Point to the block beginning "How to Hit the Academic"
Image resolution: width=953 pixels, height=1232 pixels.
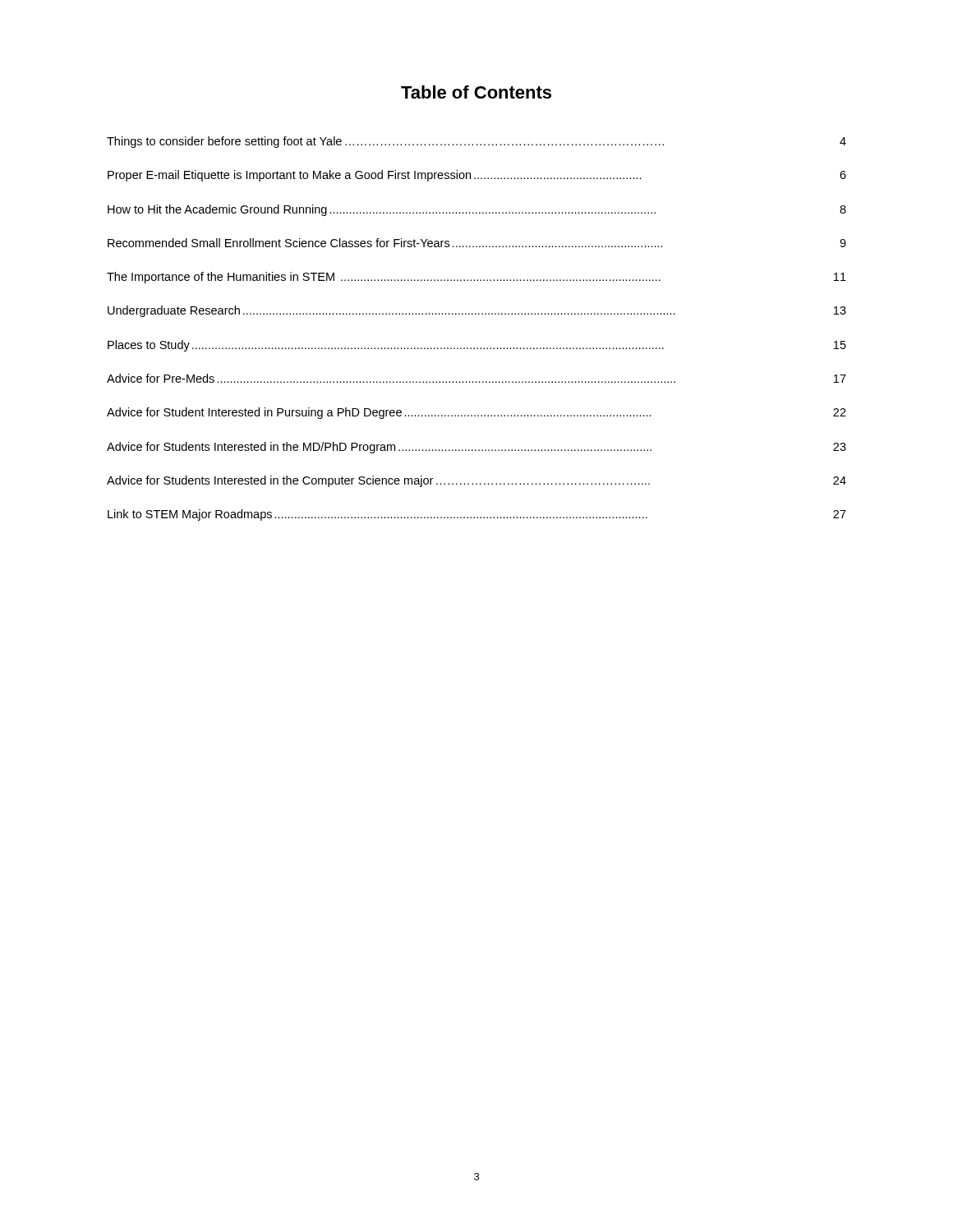coord(476,209)
